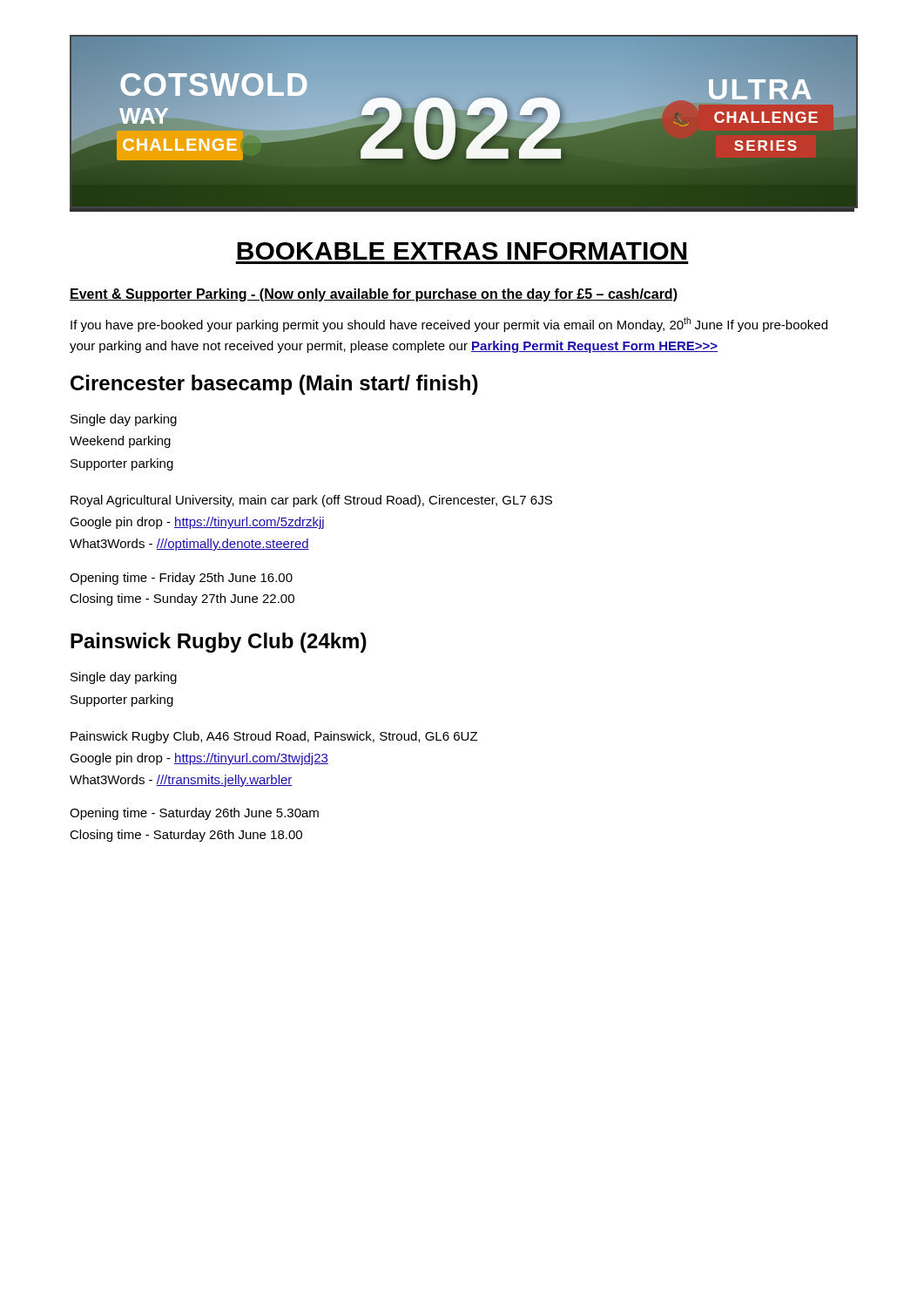Locate the block of text that opens with "Opening time - Friday"
Screen dimensions: 1307x924
[182, 588]
